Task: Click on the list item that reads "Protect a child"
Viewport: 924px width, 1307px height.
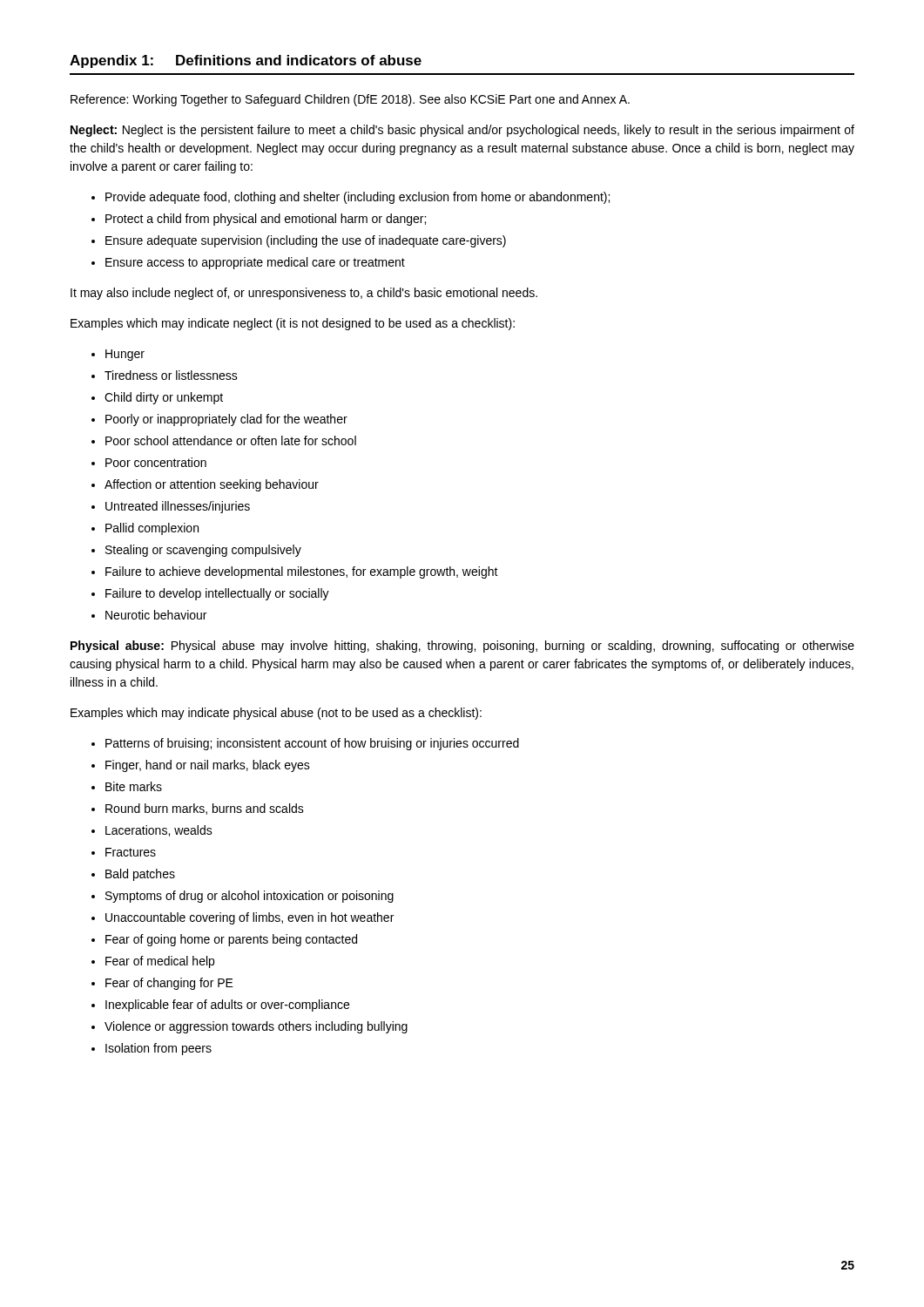Action: pos(266,219)
